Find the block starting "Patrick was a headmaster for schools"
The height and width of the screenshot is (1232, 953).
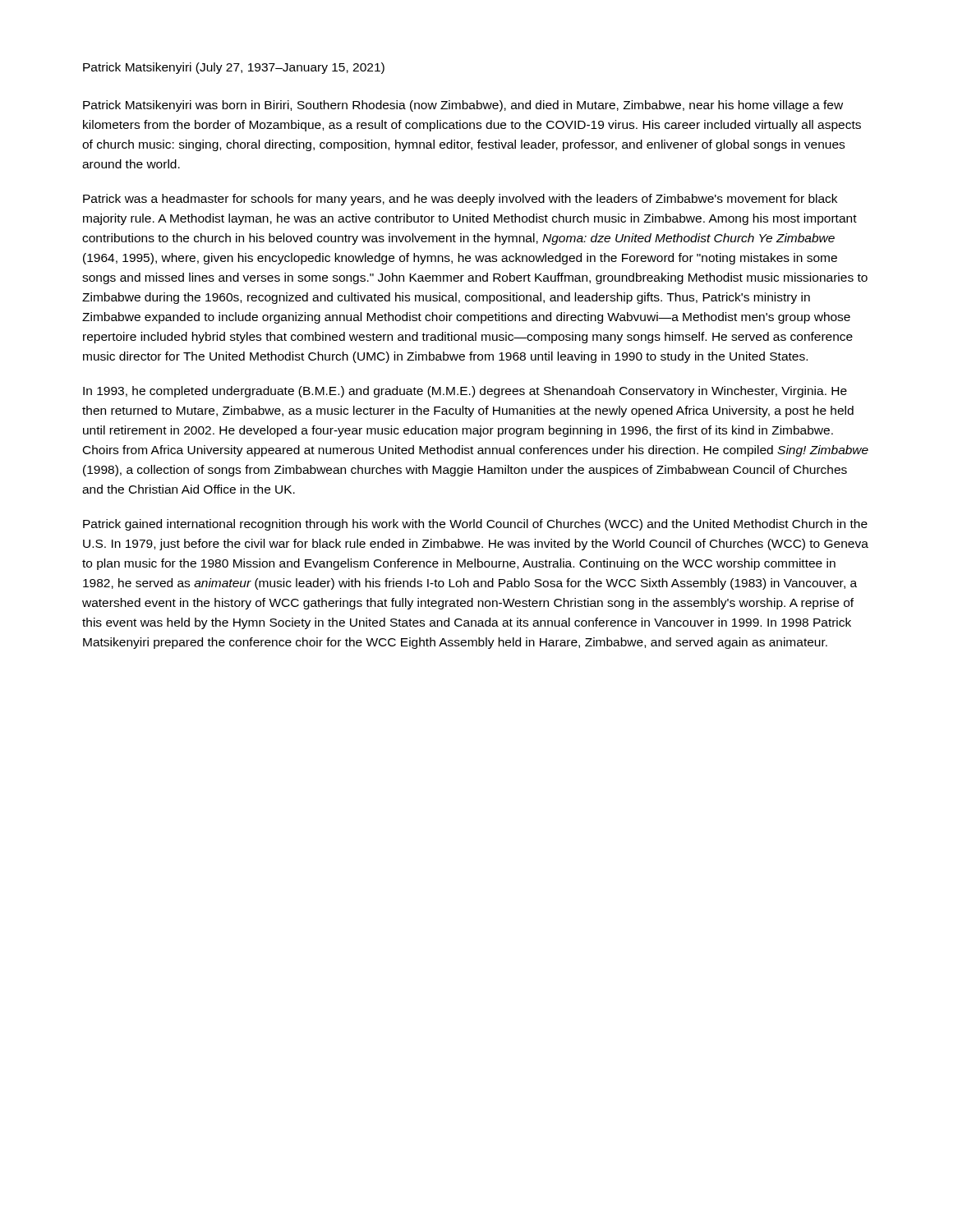click(x=475, y=277)
